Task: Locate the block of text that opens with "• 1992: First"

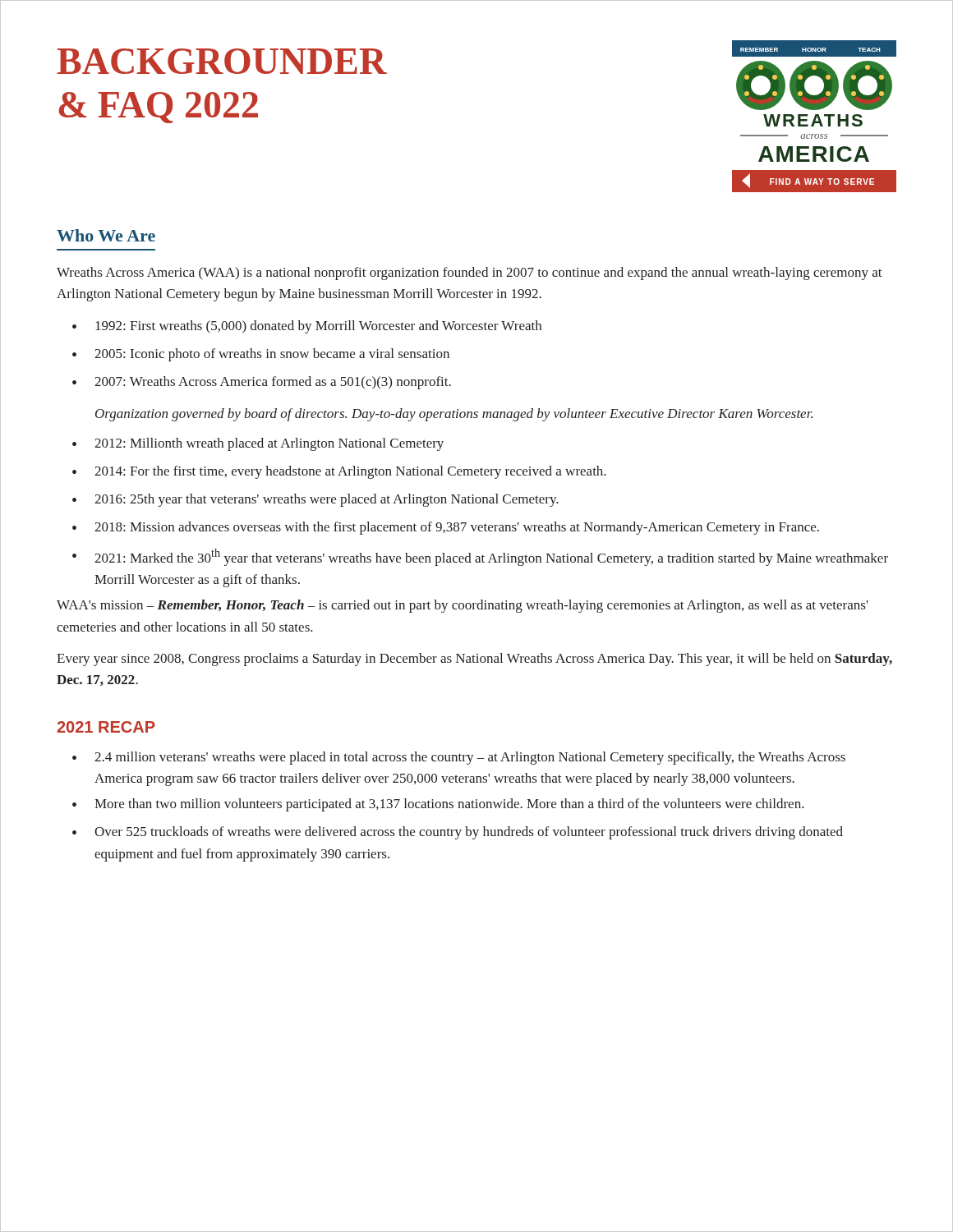Action: pyautogui.click(x=476, y=327)
